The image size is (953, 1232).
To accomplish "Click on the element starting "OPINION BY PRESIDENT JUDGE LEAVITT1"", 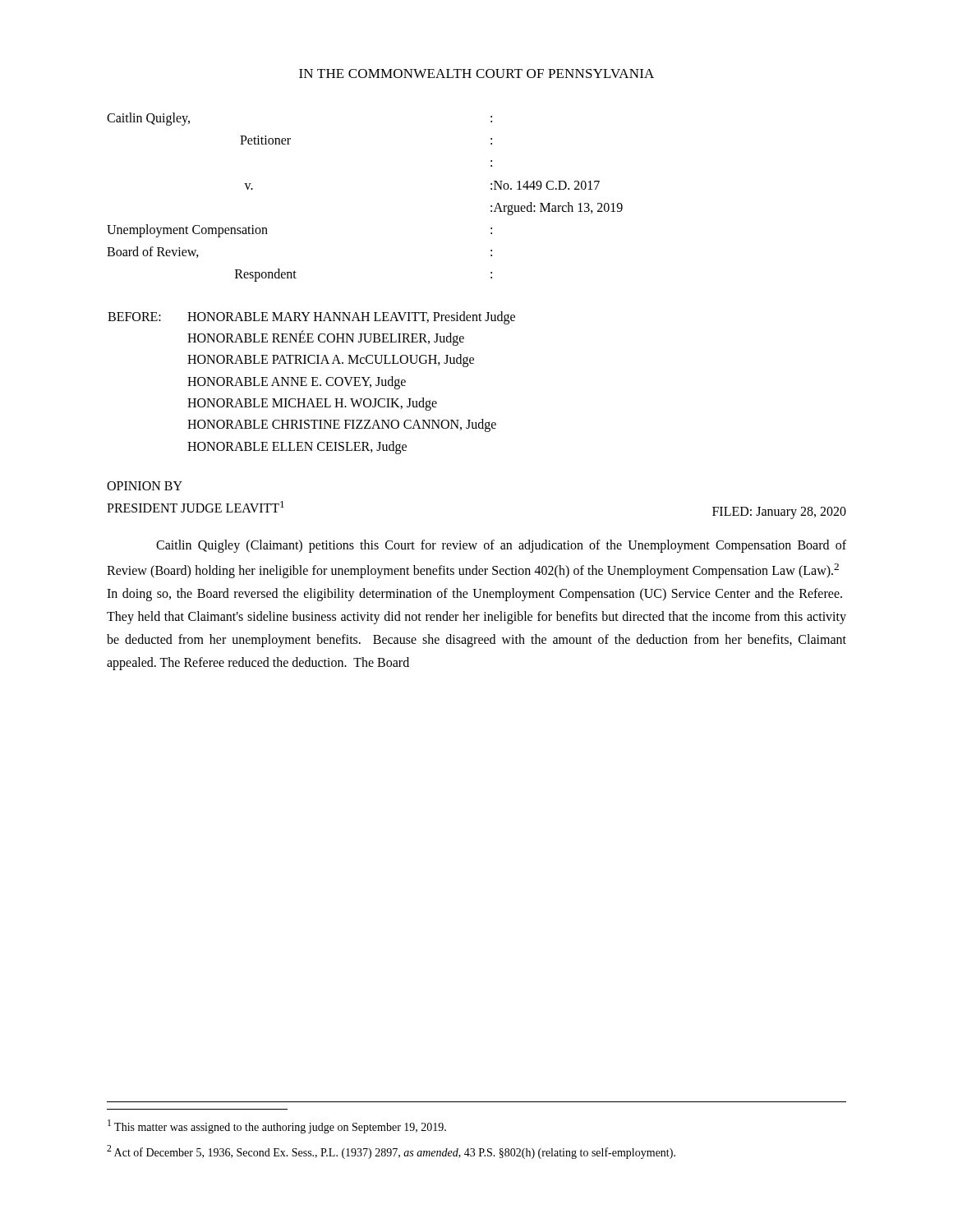I will (145, 486).
